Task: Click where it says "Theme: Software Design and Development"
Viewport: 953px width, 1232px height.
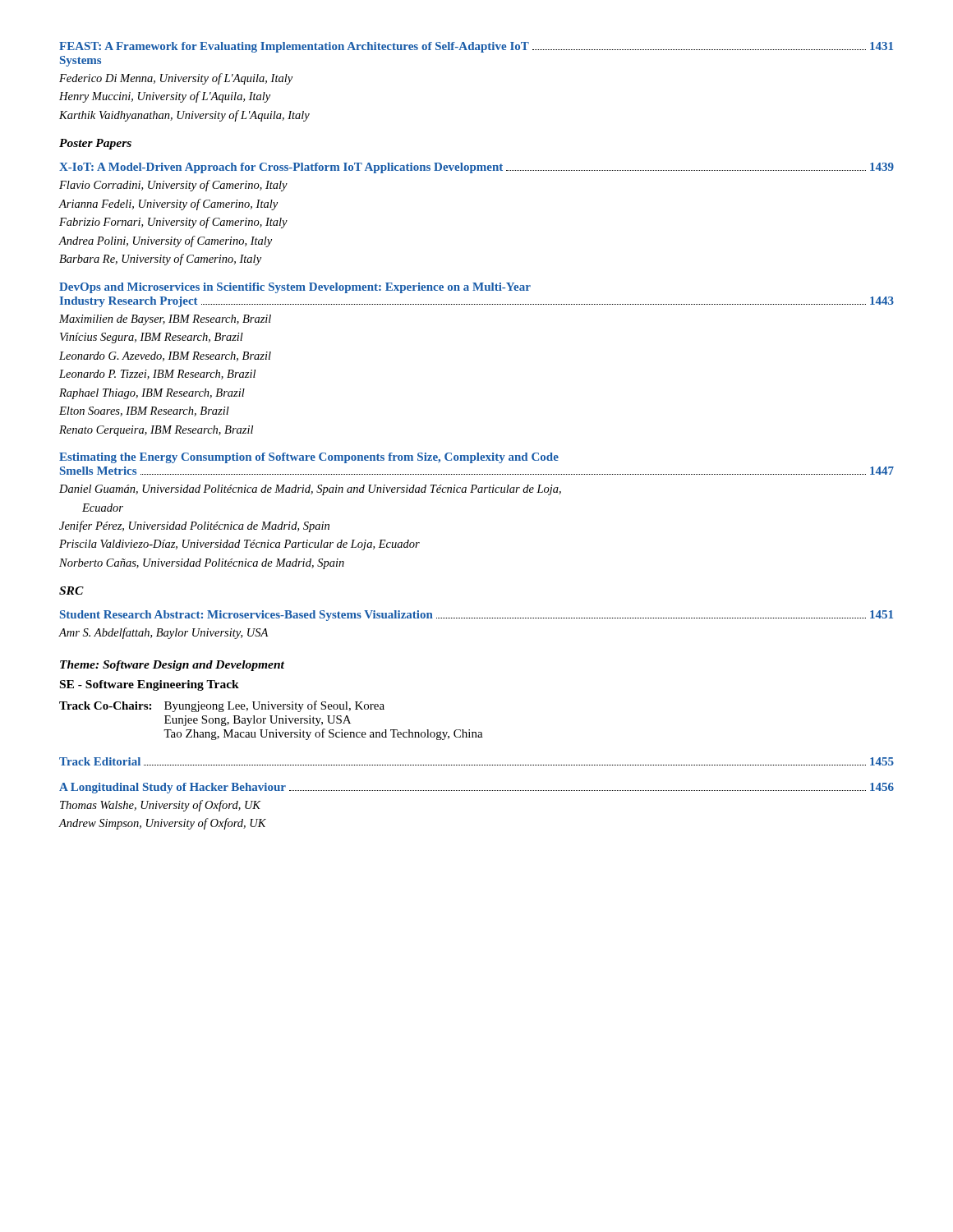Action: 172,664
